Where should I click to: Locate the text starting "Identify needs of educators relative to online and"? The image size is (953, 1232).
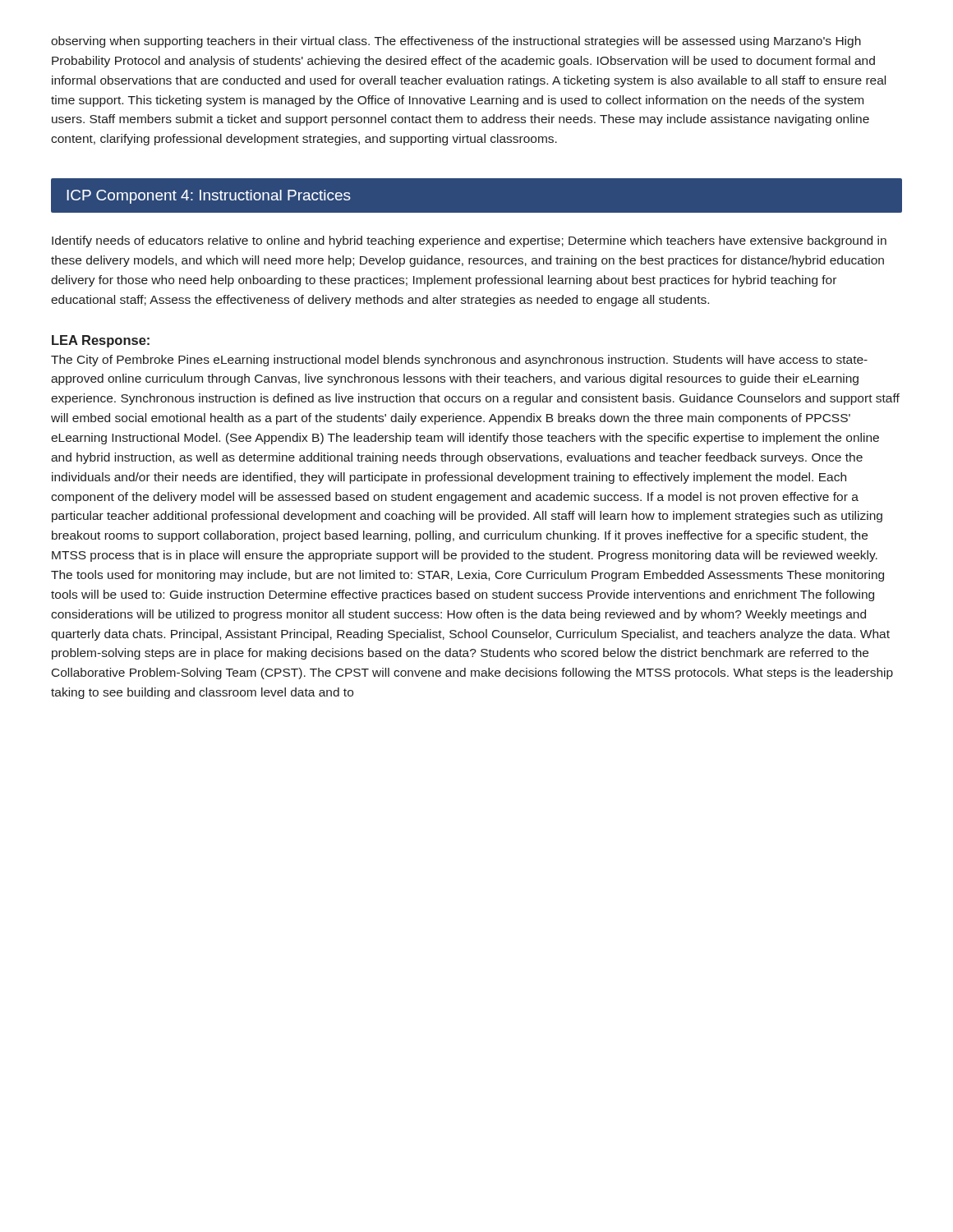[476, 270]
